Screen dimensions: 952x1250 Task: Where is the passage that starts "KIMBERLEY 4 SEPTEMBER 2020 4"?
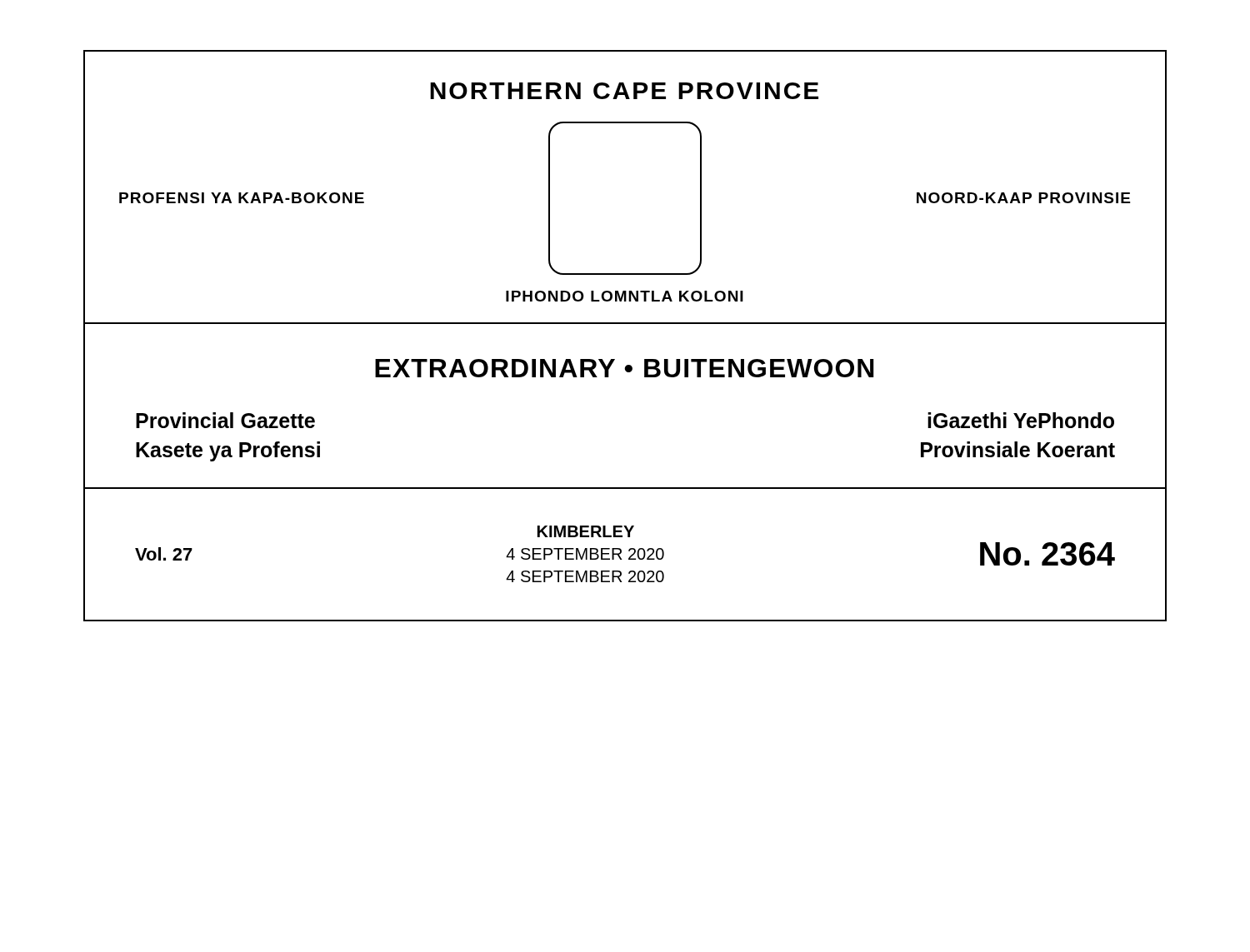(585, 554)
